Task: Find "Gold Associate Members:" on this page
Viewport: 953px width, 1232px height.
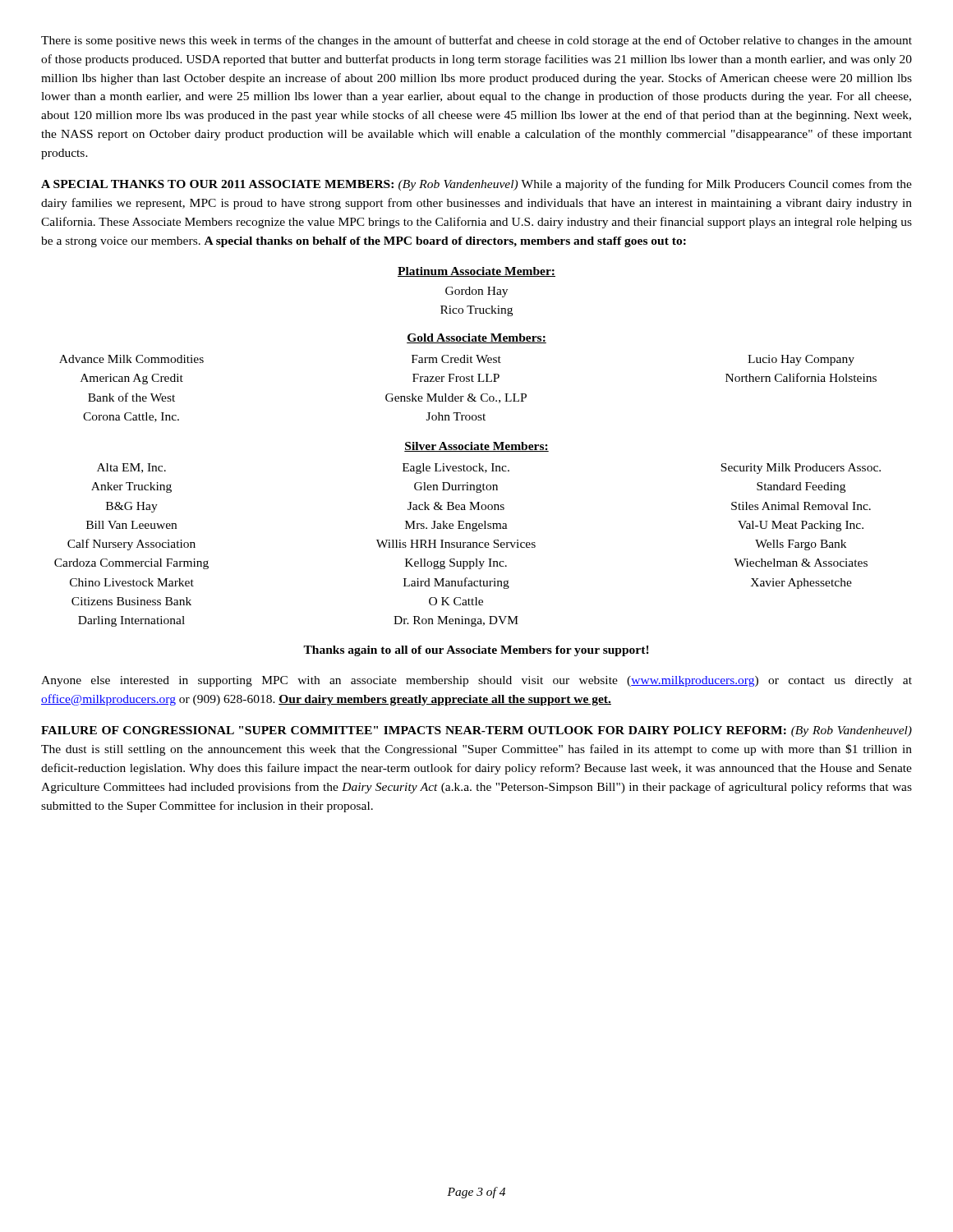Action: [476, 337]
